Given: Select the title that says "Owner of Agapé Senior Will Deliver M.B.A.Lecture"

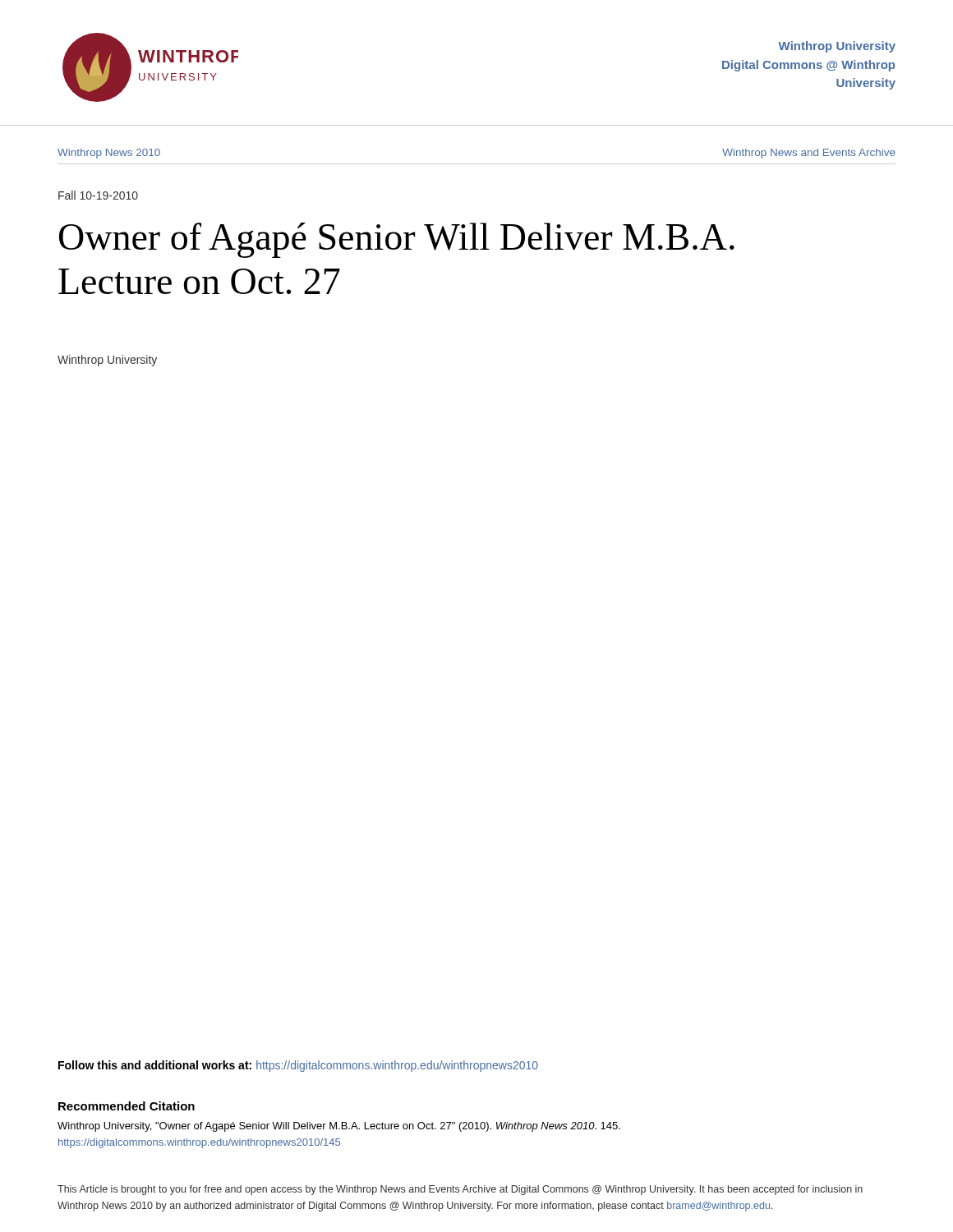Looking at the screenshot, I should (x=397, y=259).
